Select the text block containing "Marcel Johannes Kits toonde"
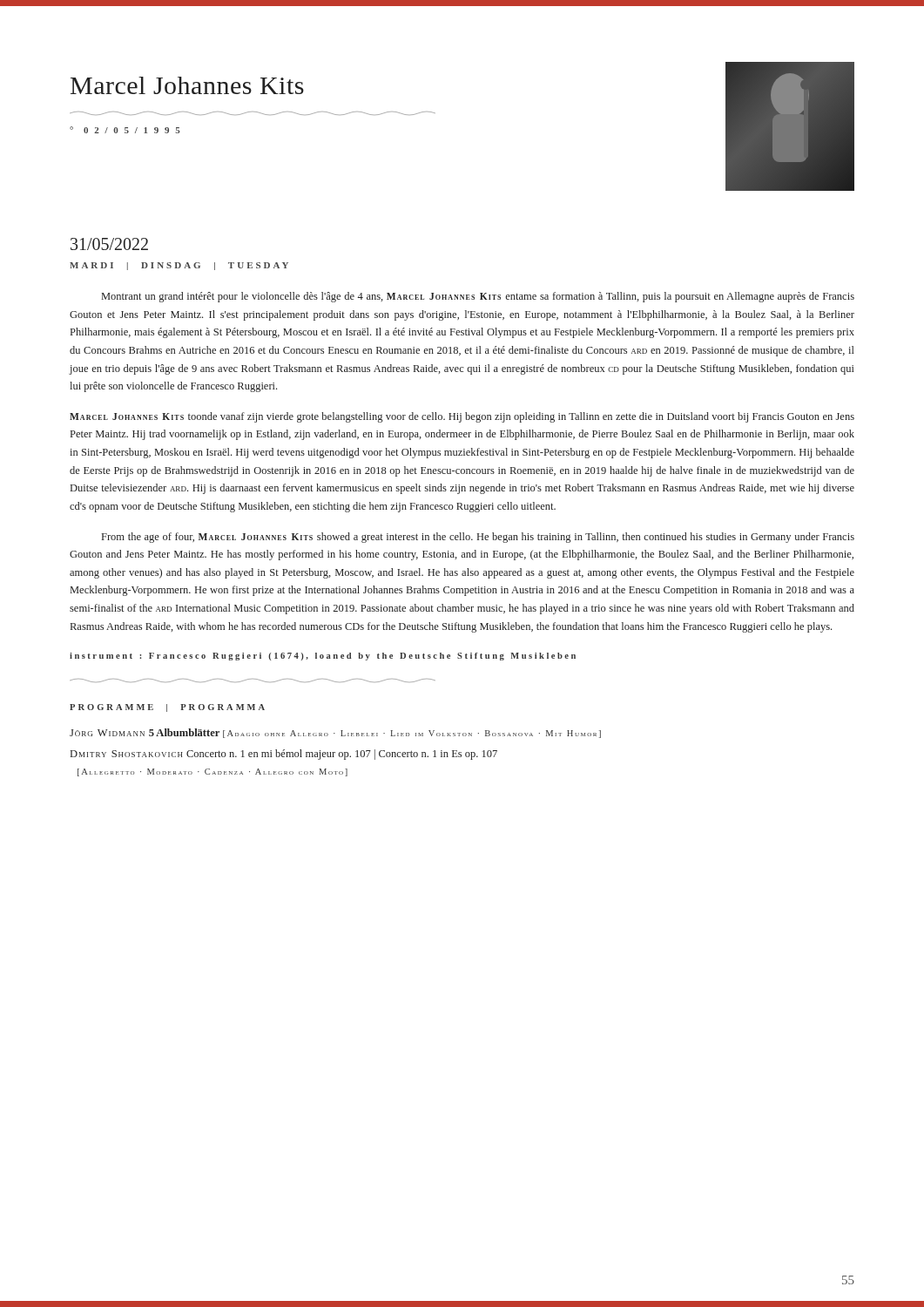This screenshot has height=1307, width=924. click(462, 461)
